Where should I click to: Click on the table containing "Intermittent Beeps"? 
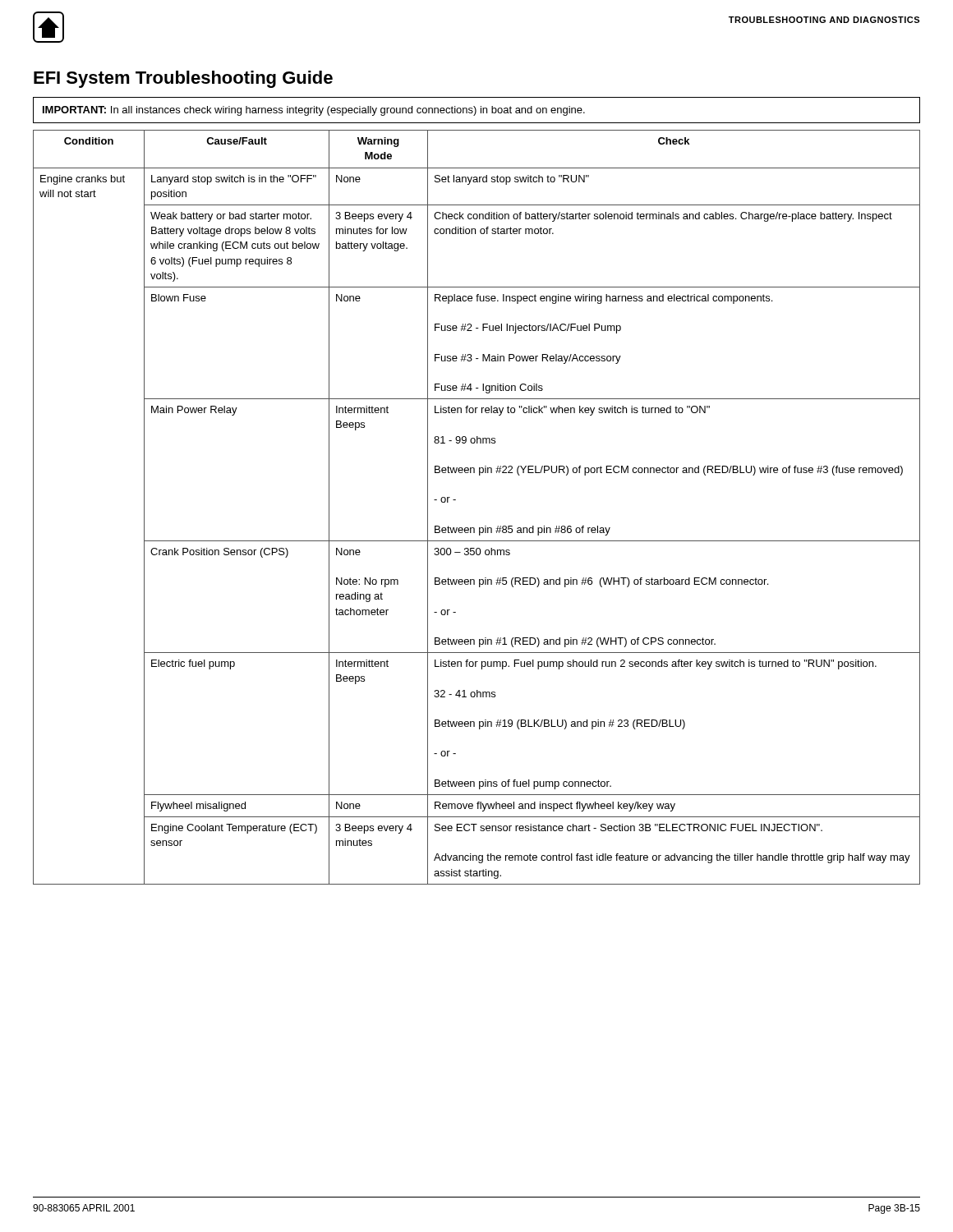tap(476, 507)
